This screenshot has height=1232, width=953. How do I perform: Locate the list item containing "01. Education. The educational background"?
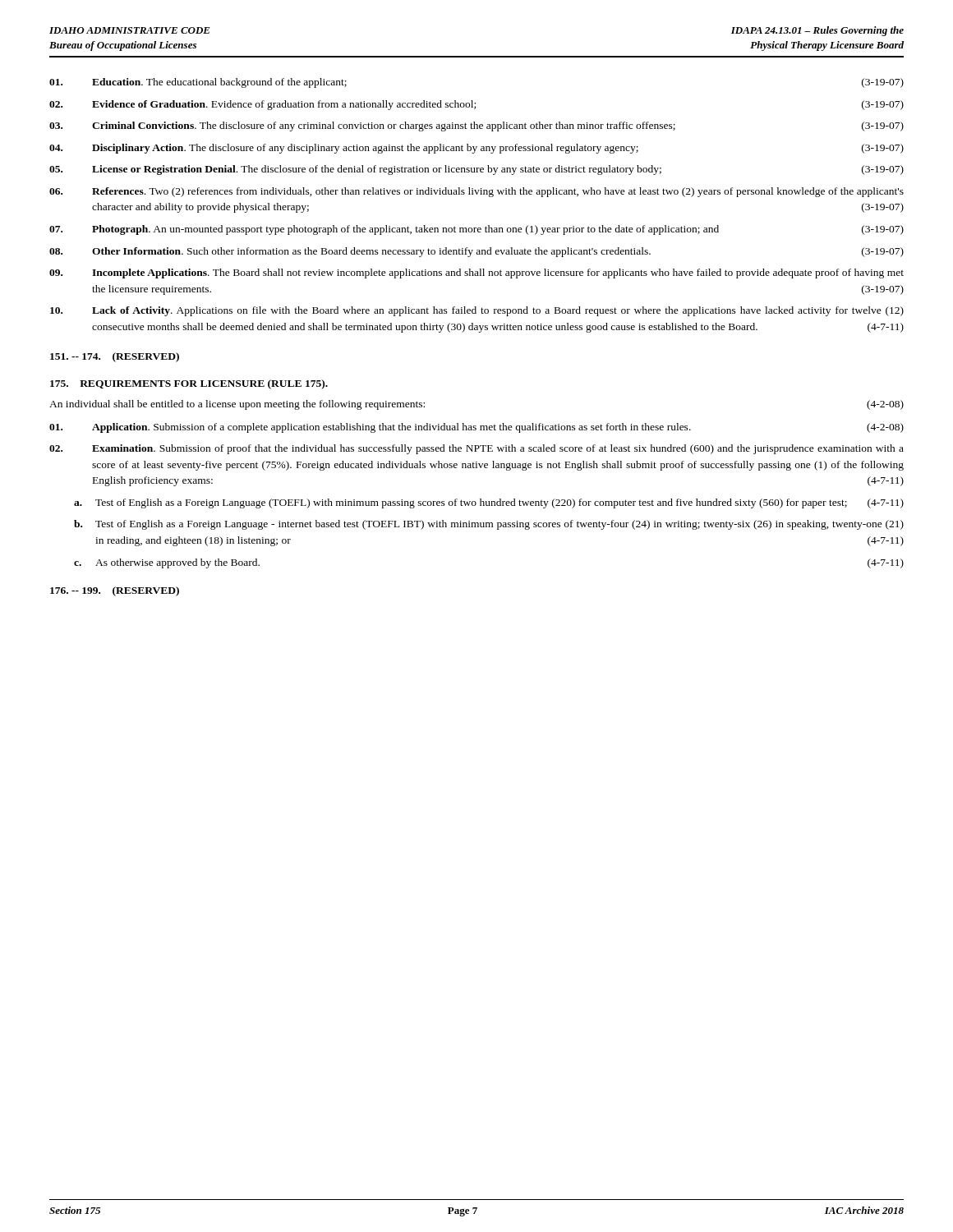click(x=221, y=83)
